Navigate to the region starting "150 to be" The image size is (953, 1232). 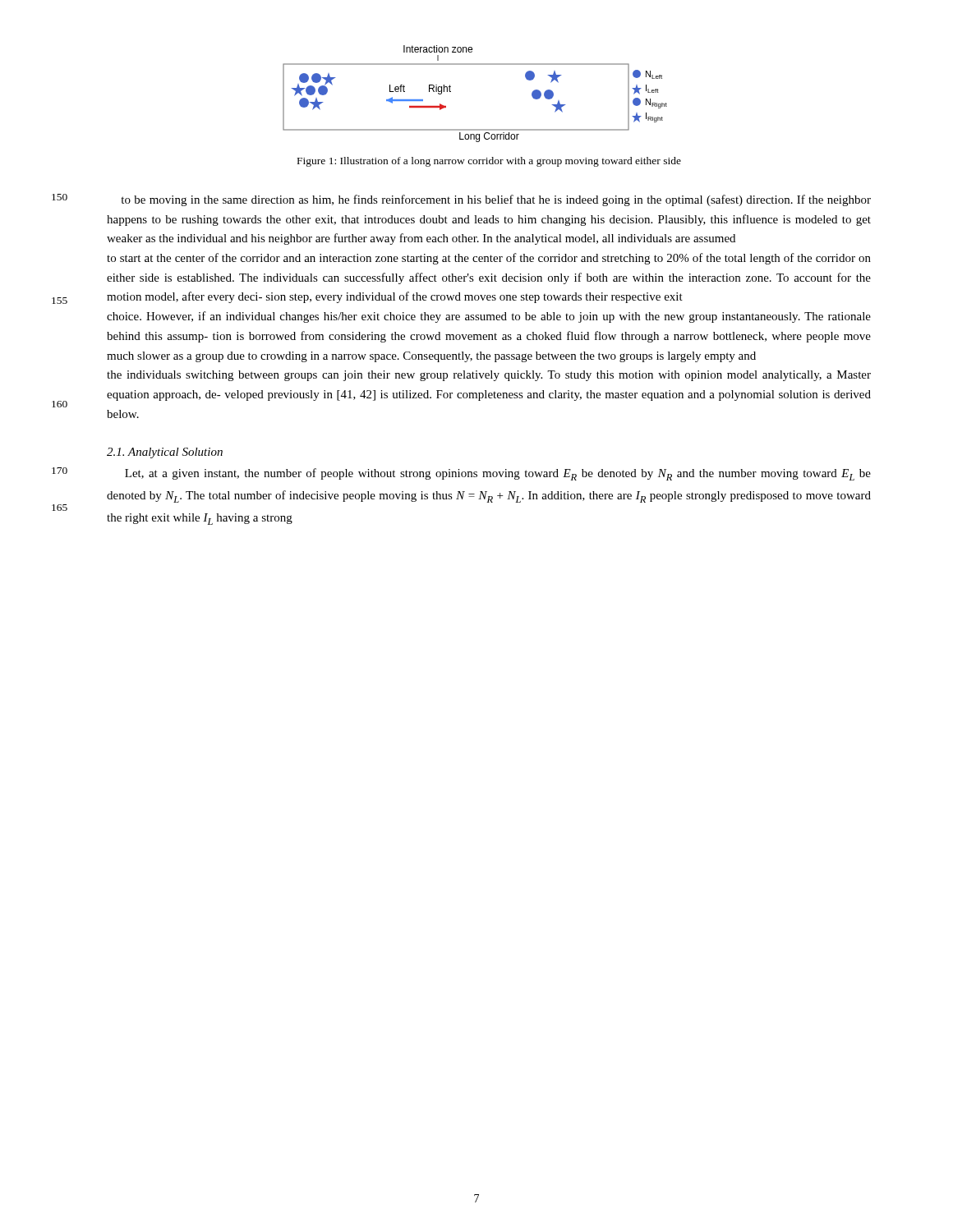[489, 307]
